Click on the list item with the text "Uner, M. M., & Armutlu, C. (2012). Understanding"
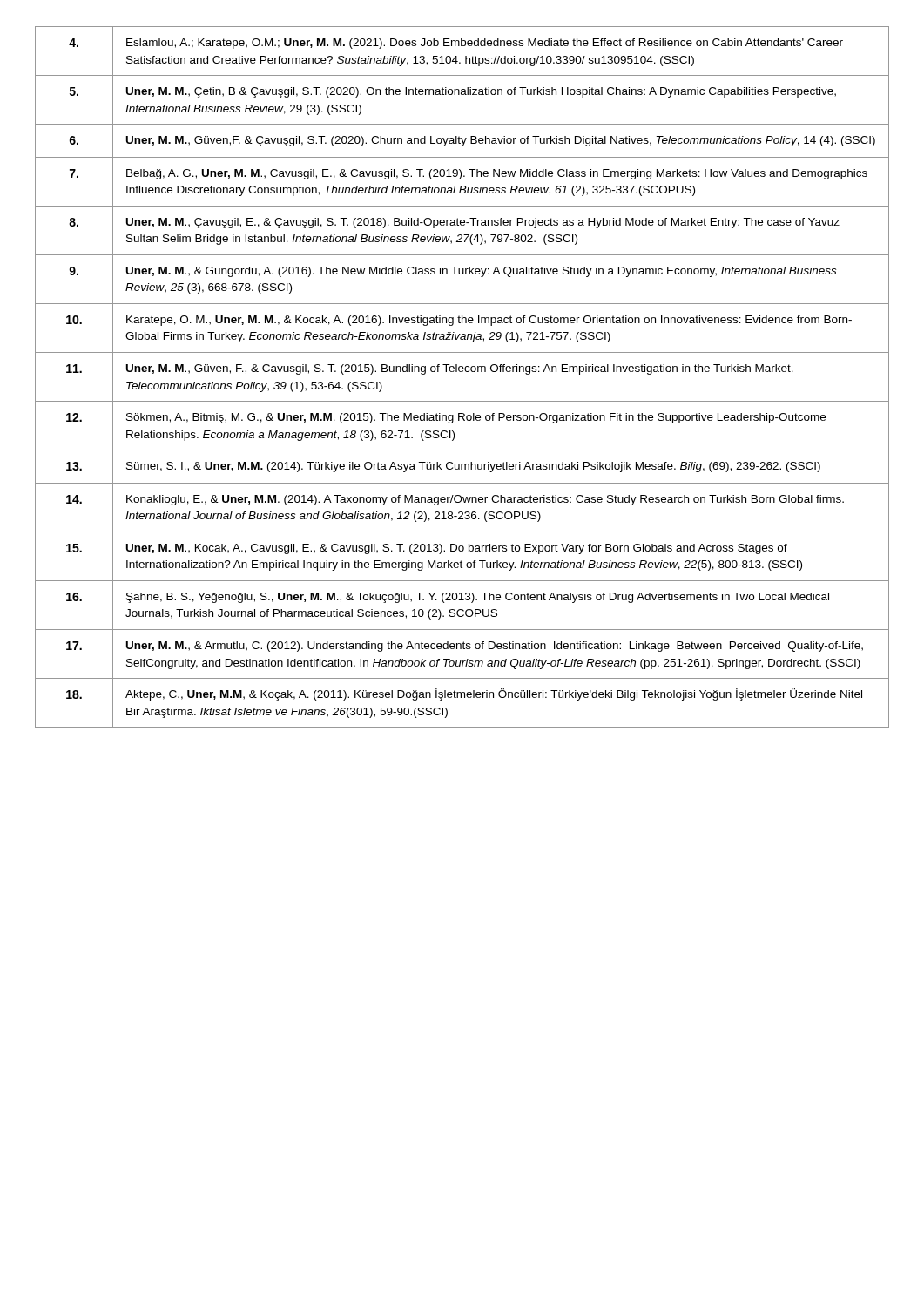Viewport: 924px width, 1307px height. (495, 654)
